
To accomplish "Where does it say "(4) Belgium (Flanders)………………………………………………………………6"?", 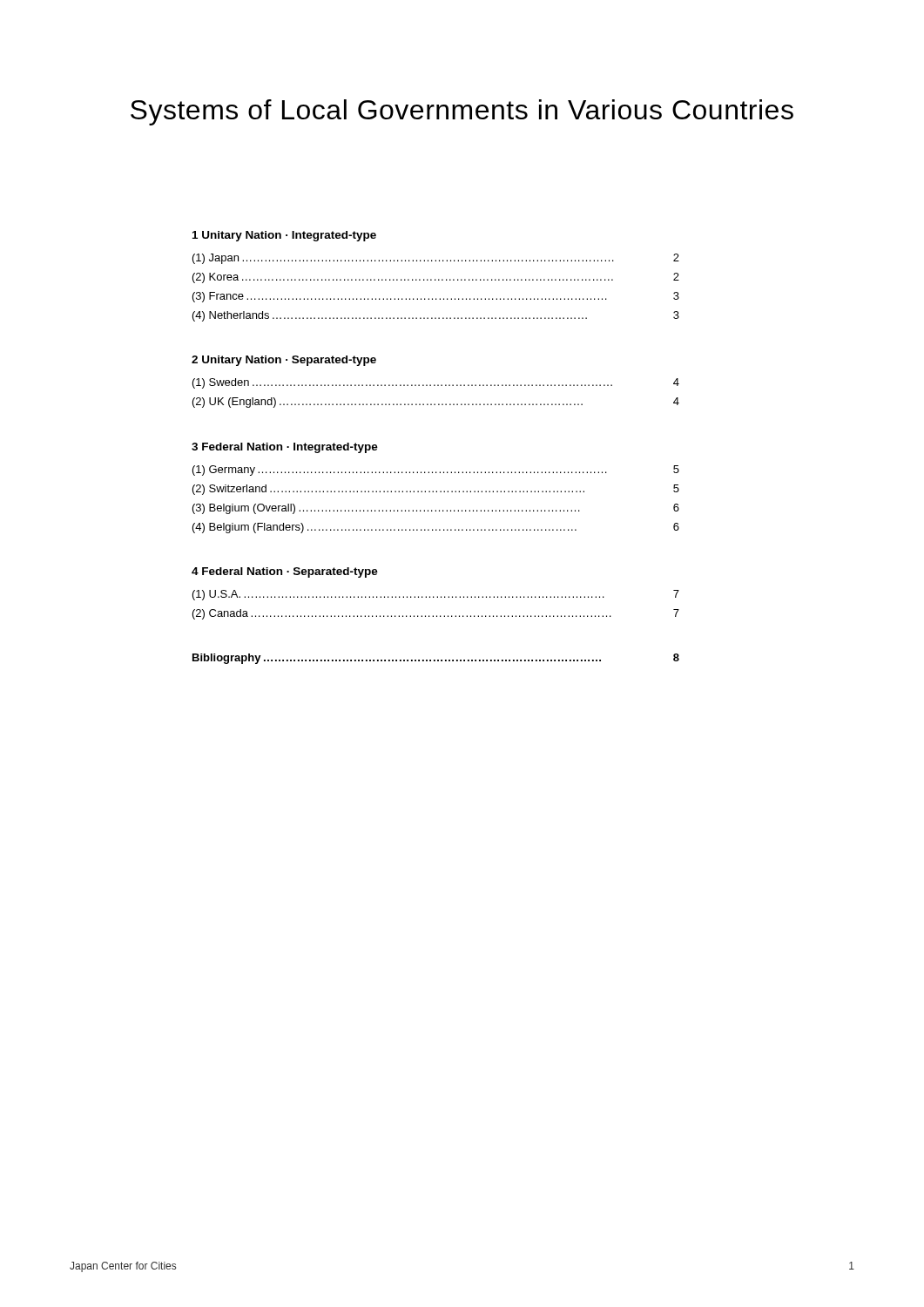I will pos(435,527).
